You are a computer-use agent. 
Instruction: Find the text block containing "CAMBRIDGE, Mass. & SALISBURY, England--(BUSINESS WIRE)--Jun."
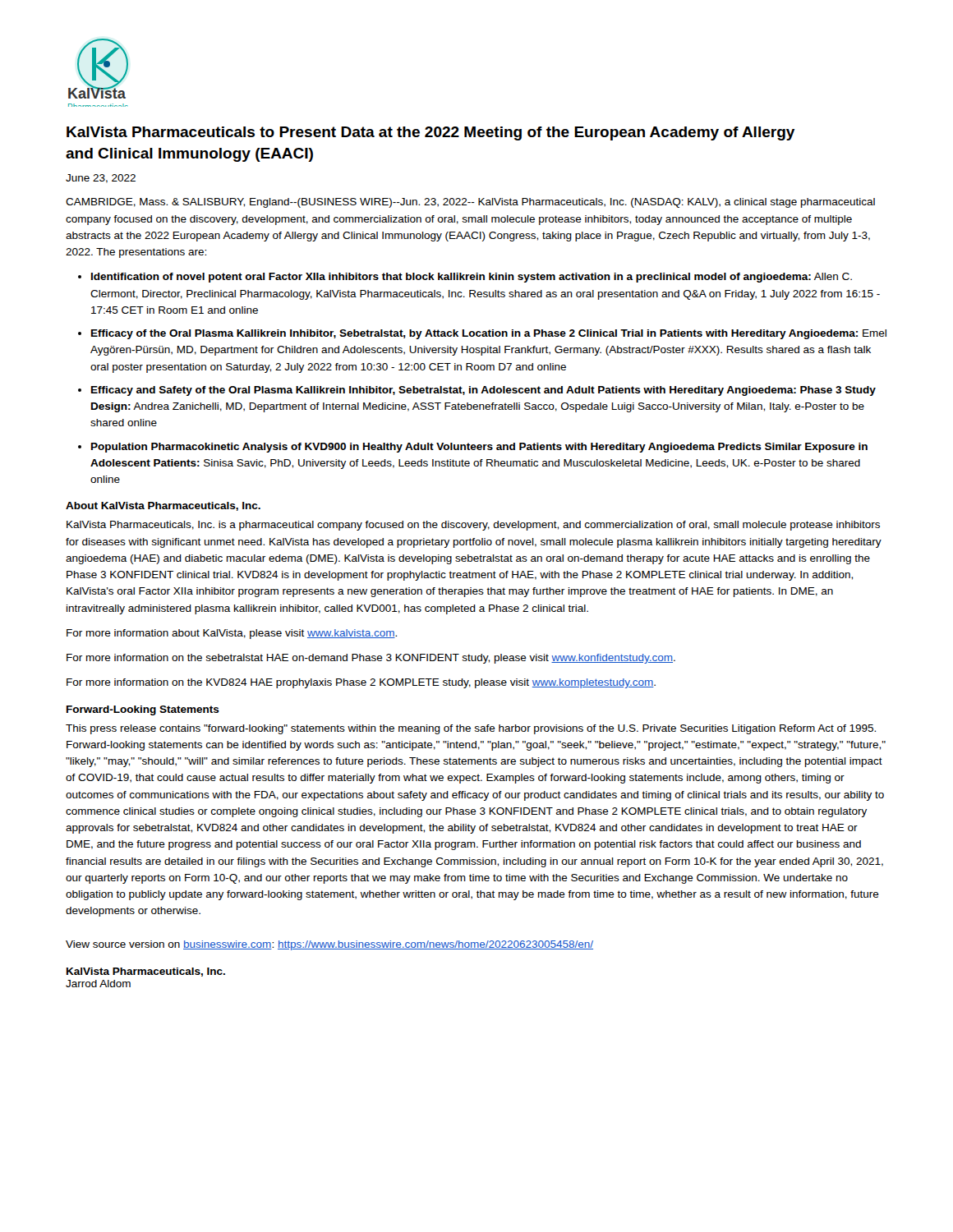471,227
